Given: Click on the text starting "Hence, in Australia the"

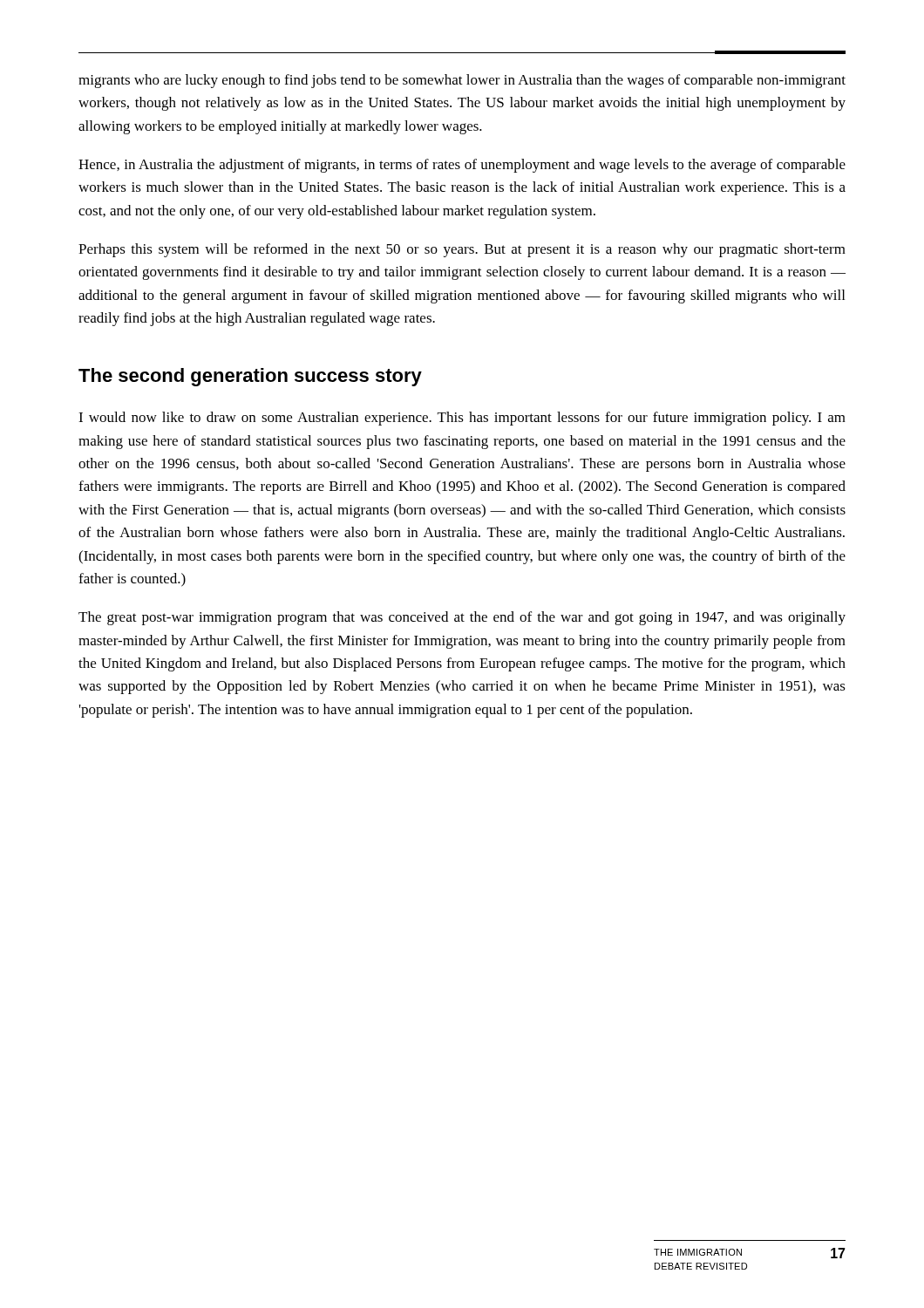Looking at the screenshot, I should 462,188.
